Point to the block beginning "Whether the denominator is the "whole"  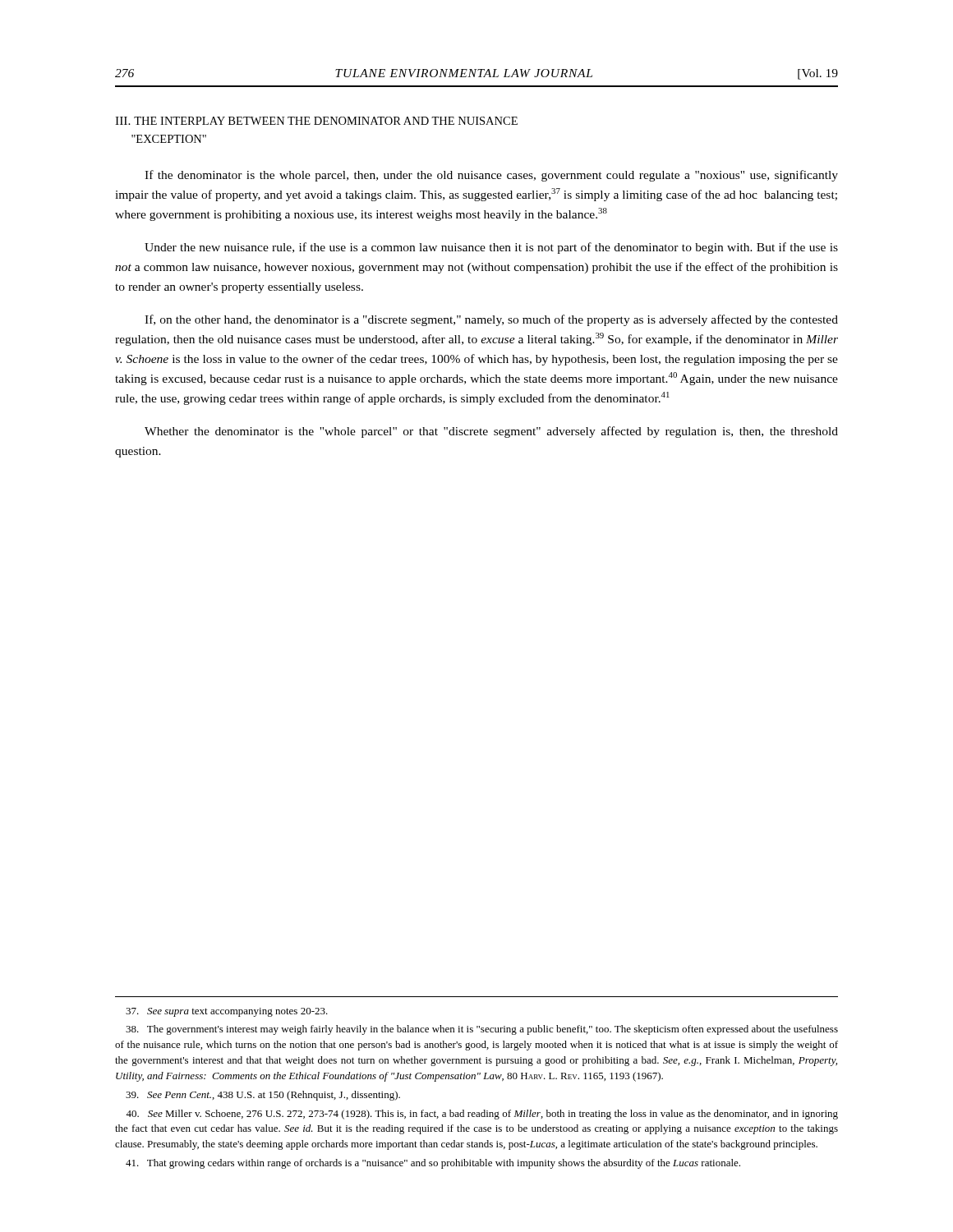476,441
